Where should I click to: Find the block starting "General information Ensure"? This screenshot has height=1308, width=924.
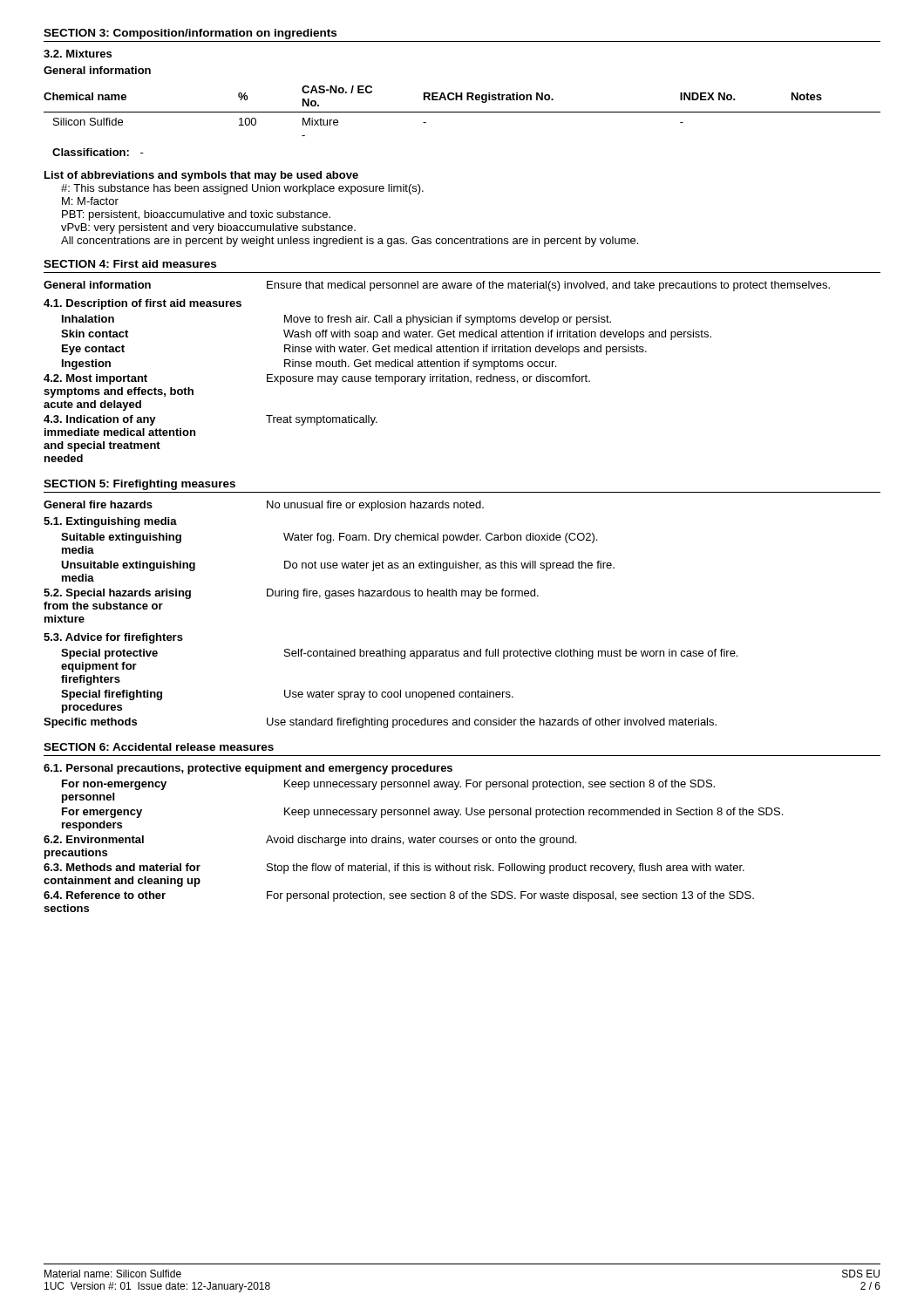[462, 285]
